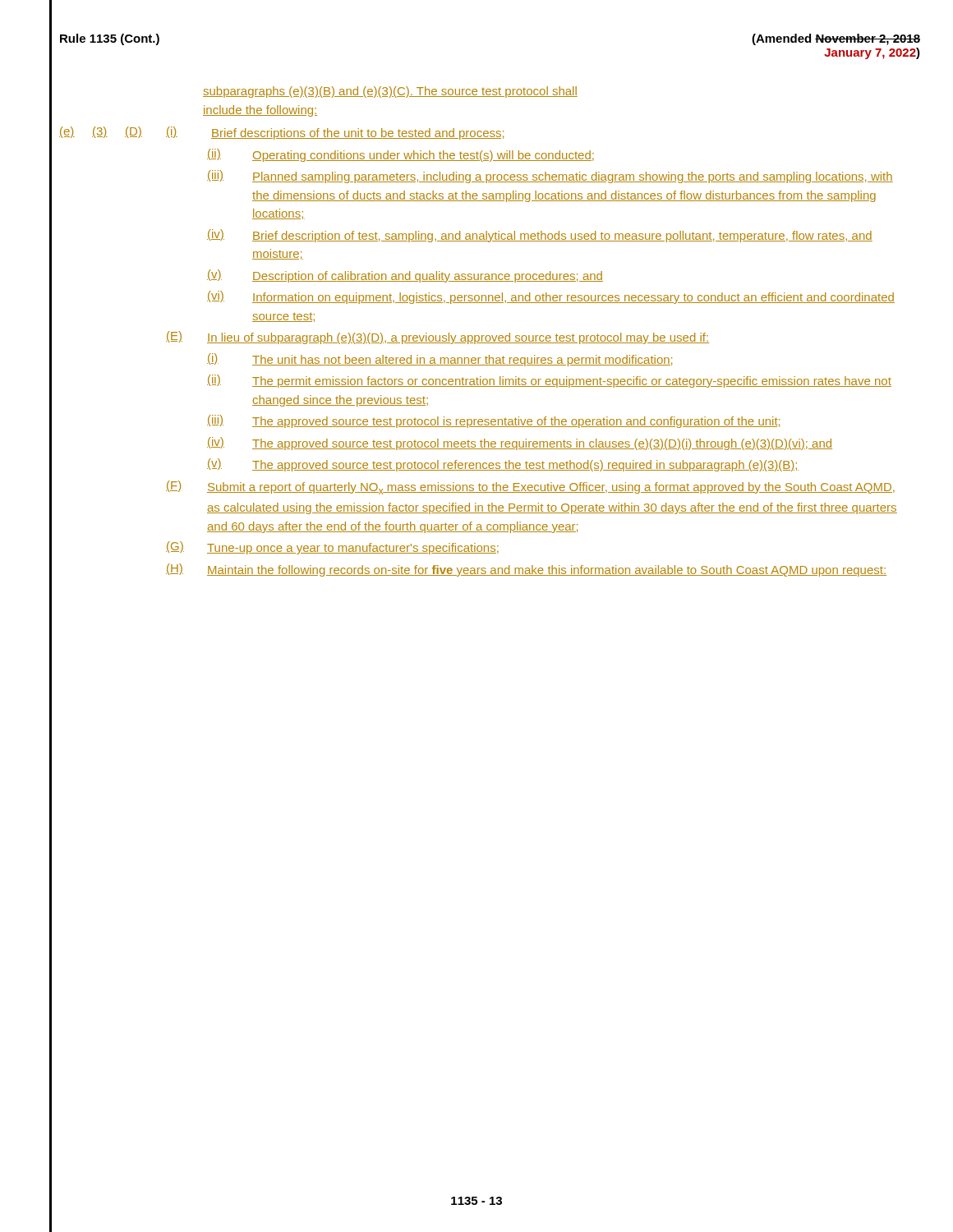This screenshot has height=1232, width=953.
Task: Select the region starting "(i) The unit has not been altered in"
Action: (559, 359)
